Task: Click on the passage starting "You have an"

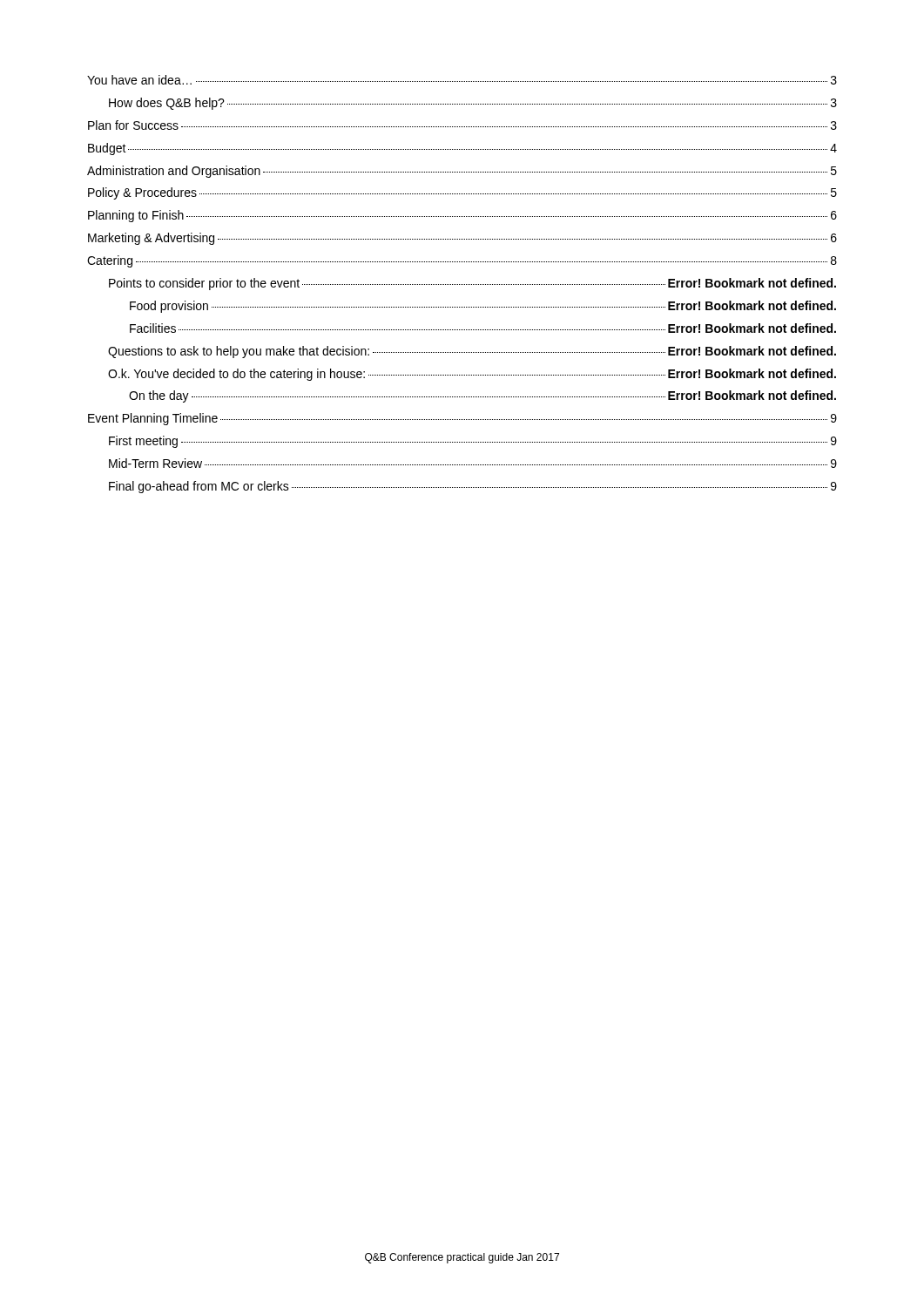Action: (462, 81)
